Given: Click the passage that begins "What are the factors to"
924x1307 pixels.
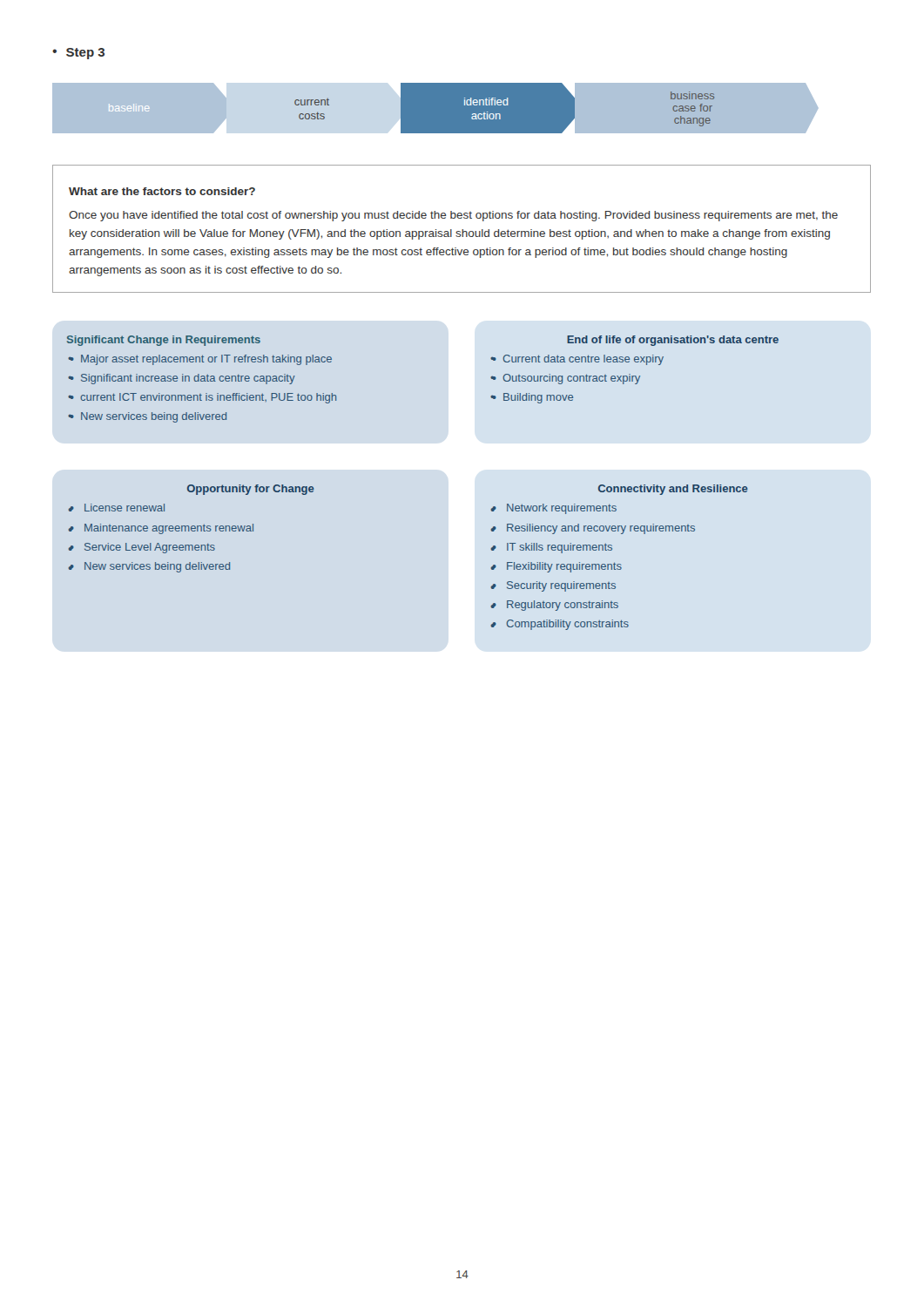Looking at the screenshot, I should click(462, 231).
